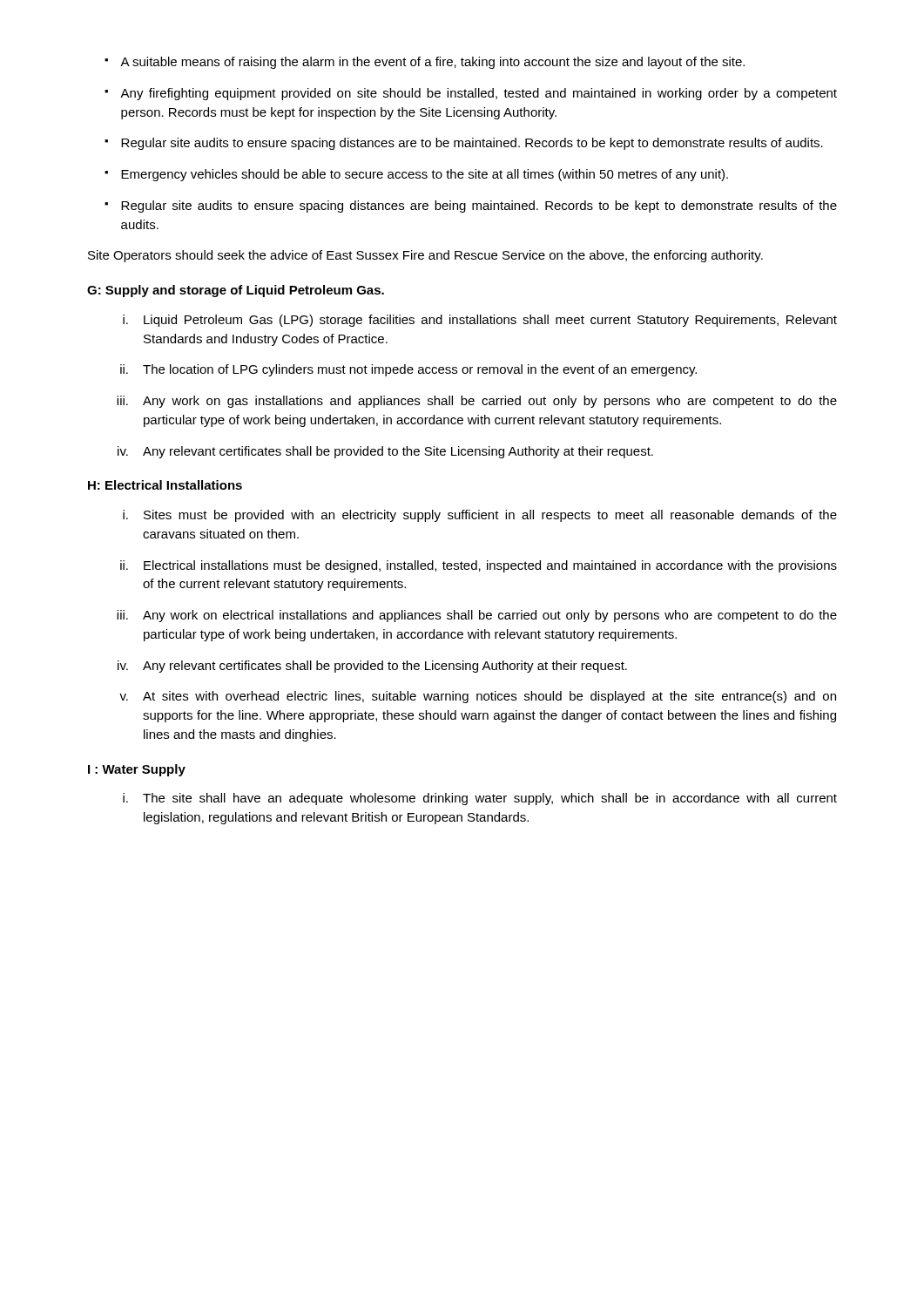The width and height of the screenshot is (924, 1307).
Task: Point to the text starting "i. Sites must be provided with an"
Action: (x=462, y=524)
